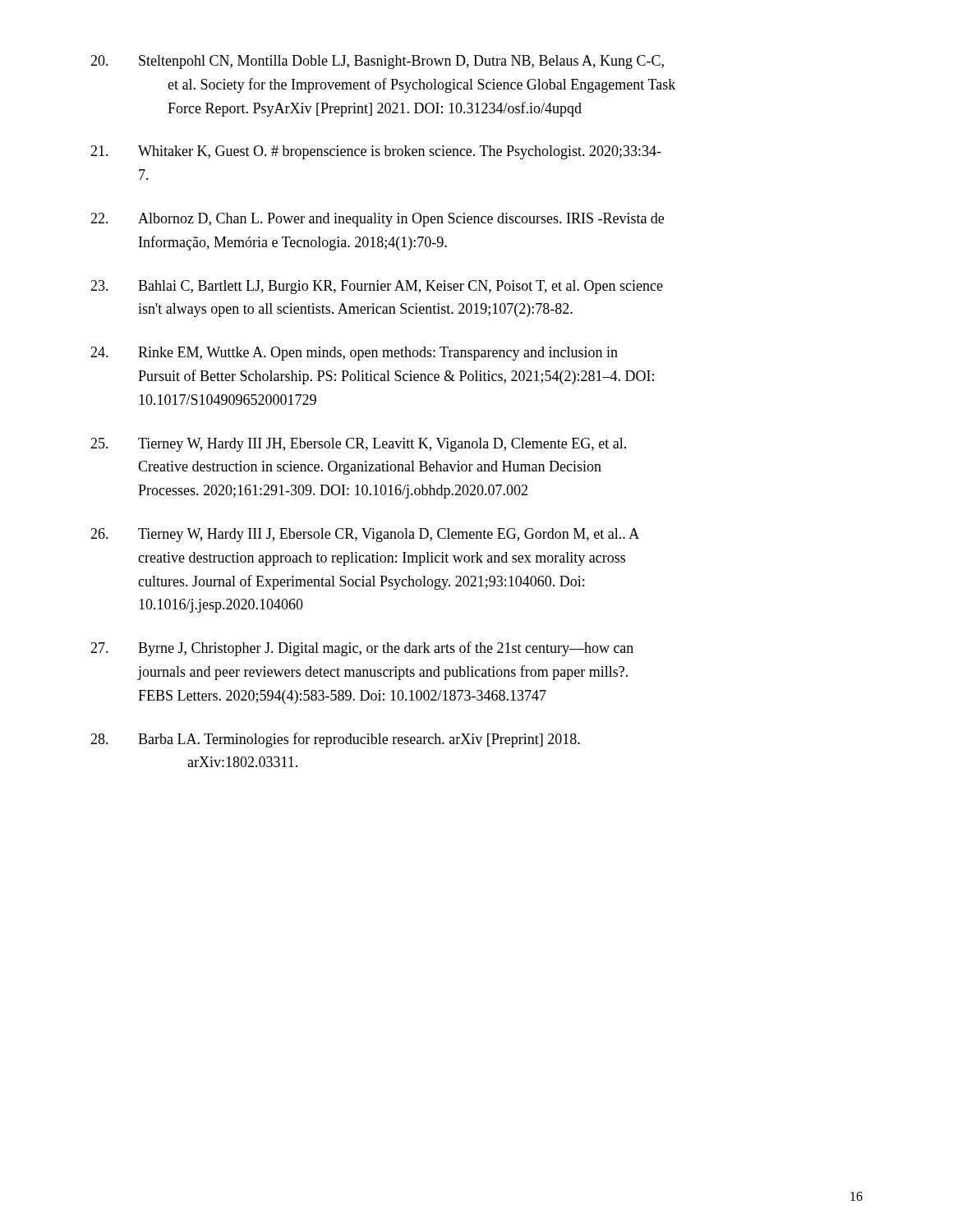
Task: Locate the block of text that opens with "22. Albornoz D, Chan L. Power"
Action: 476,231
